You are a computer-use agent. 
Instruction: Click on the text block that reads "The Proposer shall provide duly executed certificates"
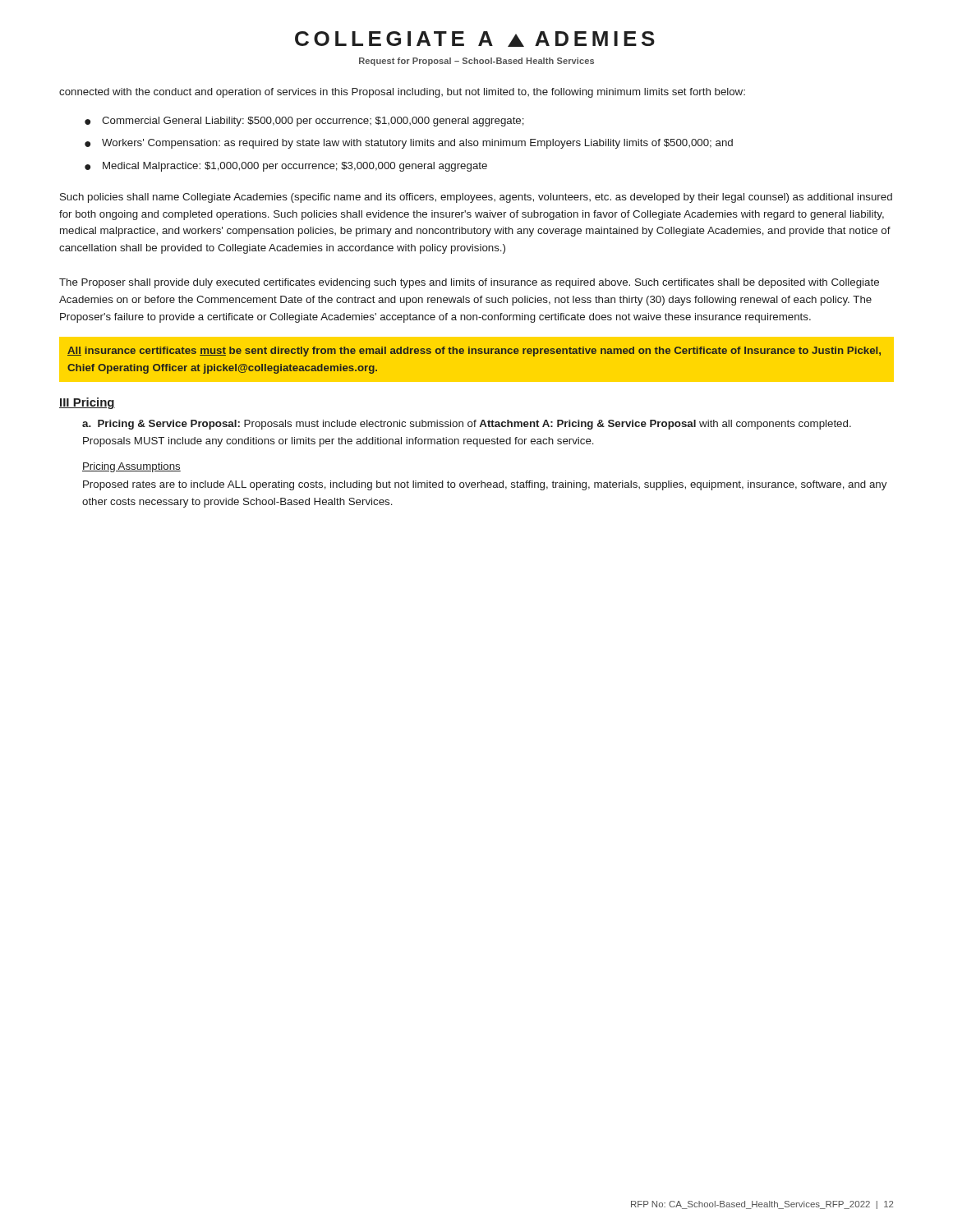pos(469,299)
